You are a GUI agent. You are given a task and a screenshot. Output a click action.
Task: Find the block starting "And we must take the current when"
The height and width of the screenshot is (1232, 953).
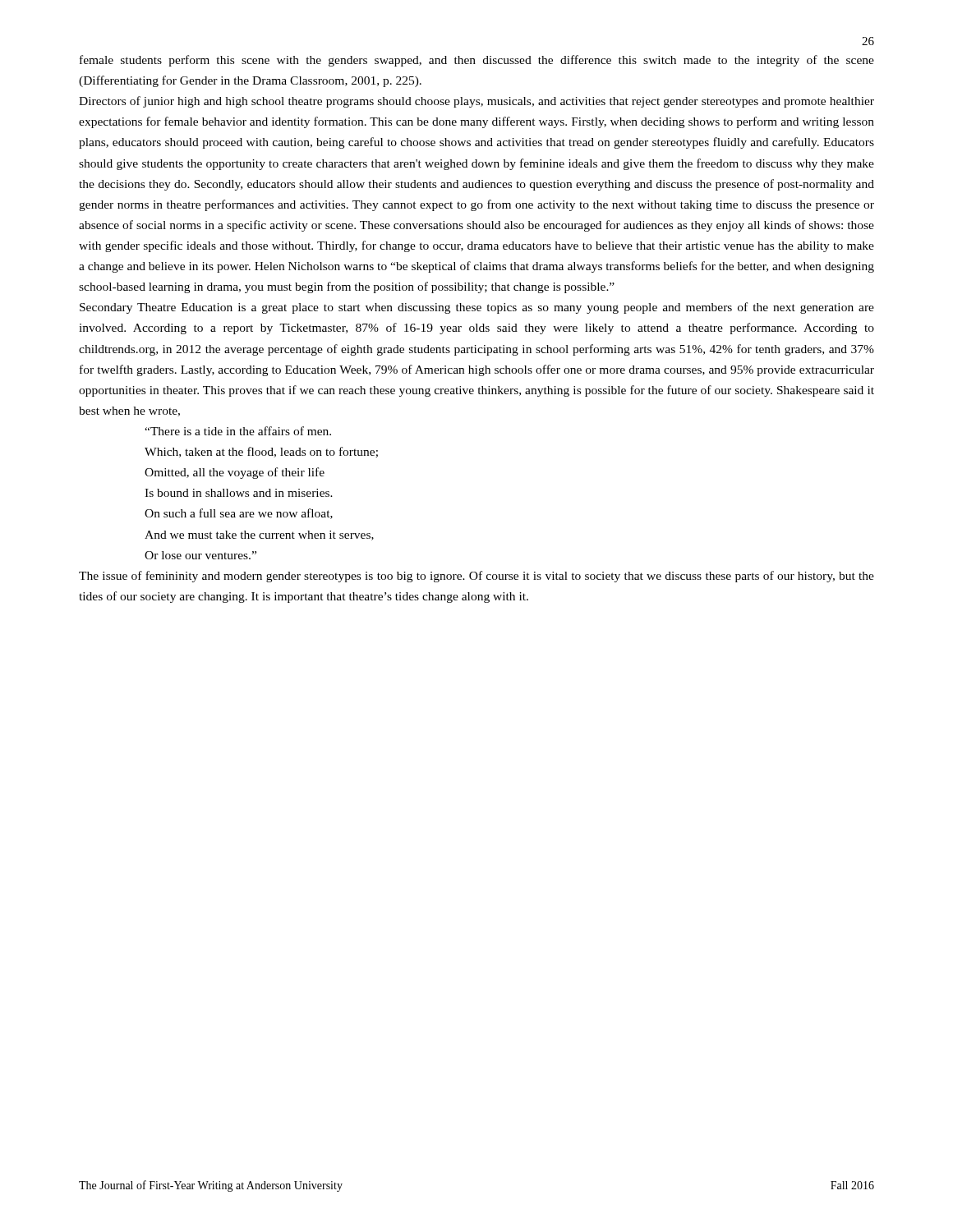[x=259, y=534]
